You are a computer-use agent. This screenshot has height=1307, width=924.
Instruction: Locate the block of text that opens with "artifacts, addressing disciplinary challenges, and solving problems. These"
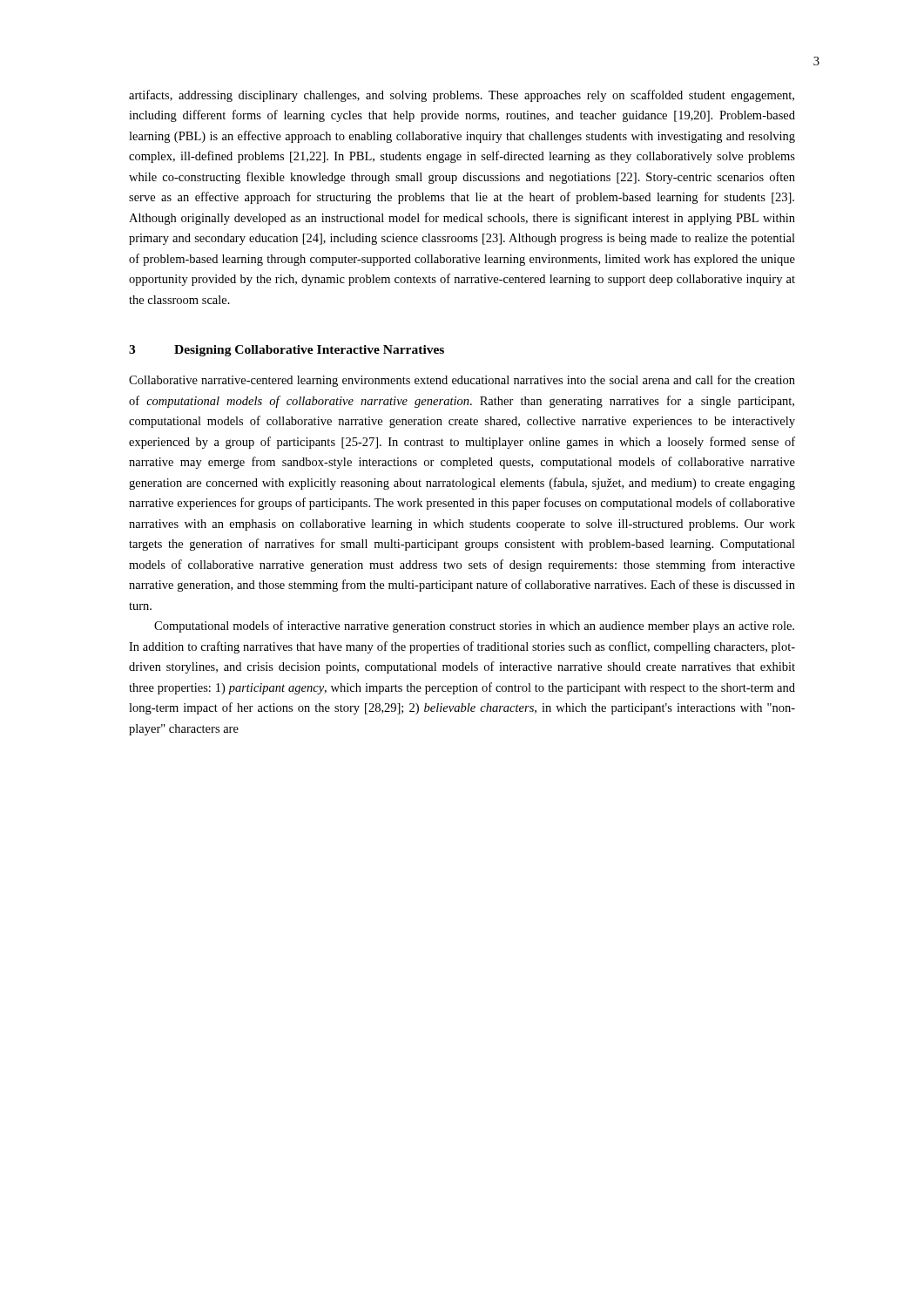pos(462,412)
